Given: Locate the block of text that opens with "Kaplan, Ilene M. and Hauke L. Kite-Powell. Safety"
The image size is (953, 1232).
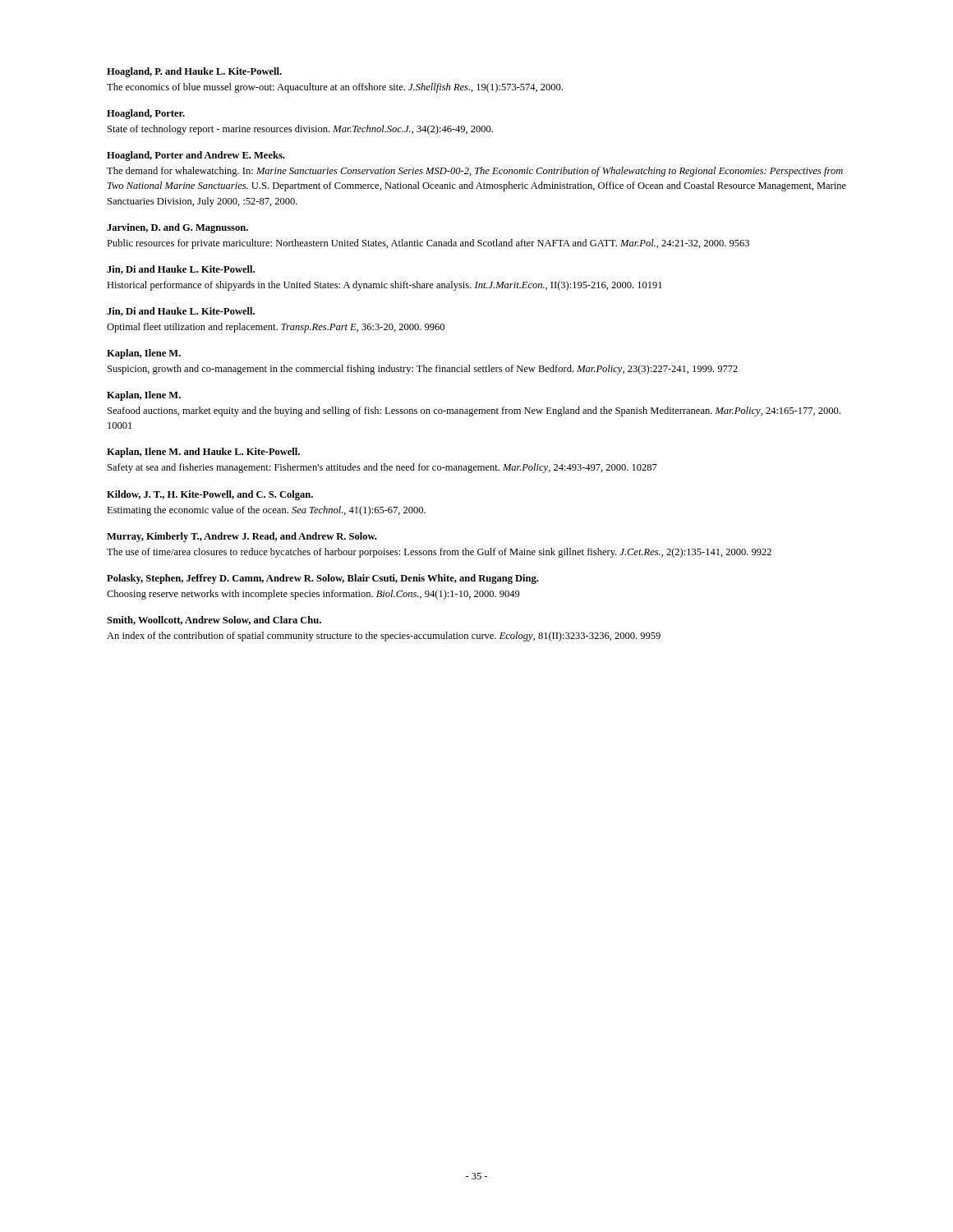Looking at the screenshot, I should [x=476, y=461].
